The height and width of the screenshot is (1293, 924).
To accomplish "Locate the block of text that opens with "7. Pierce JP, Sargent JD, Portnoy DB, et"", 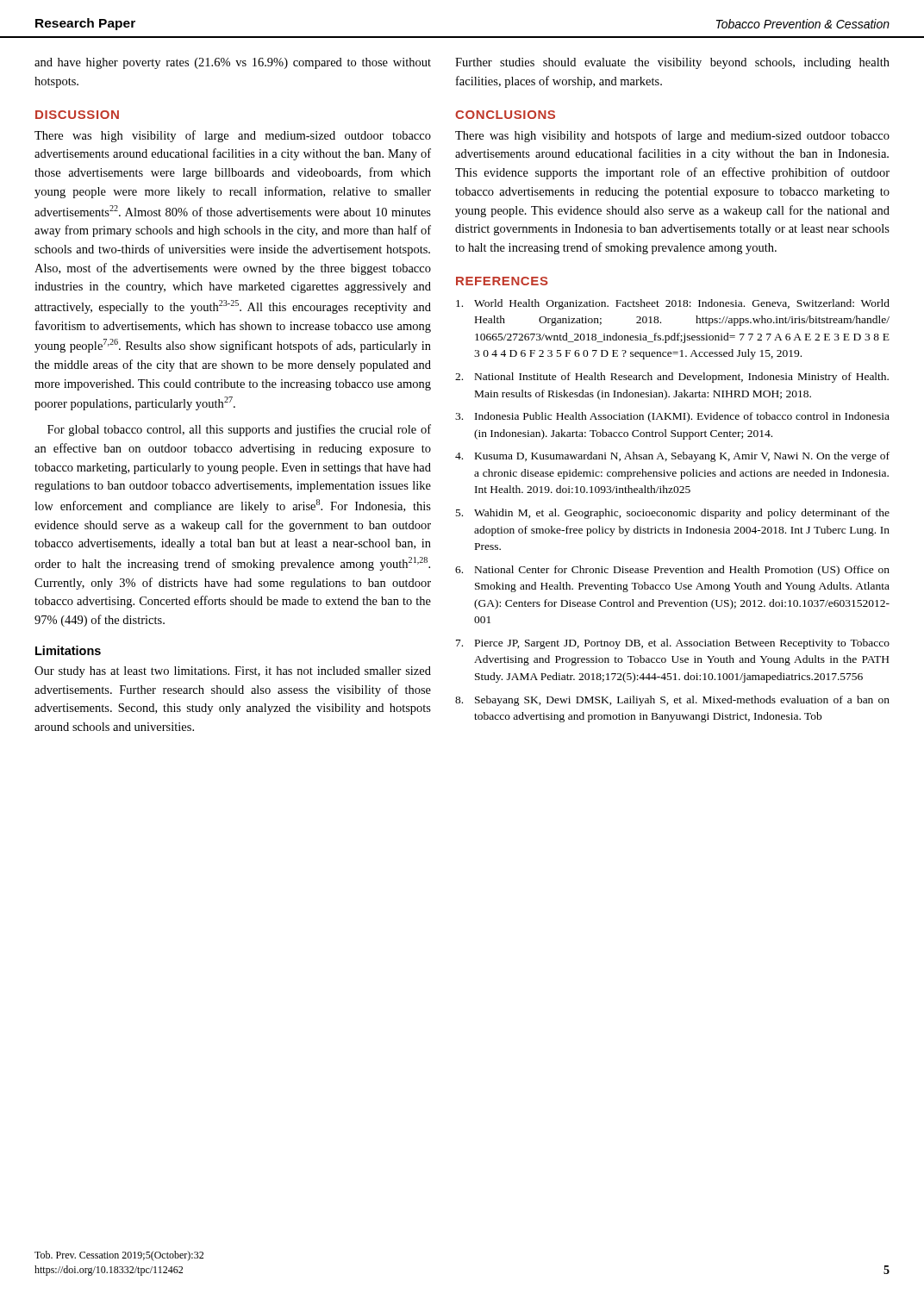I will point(672,660).
